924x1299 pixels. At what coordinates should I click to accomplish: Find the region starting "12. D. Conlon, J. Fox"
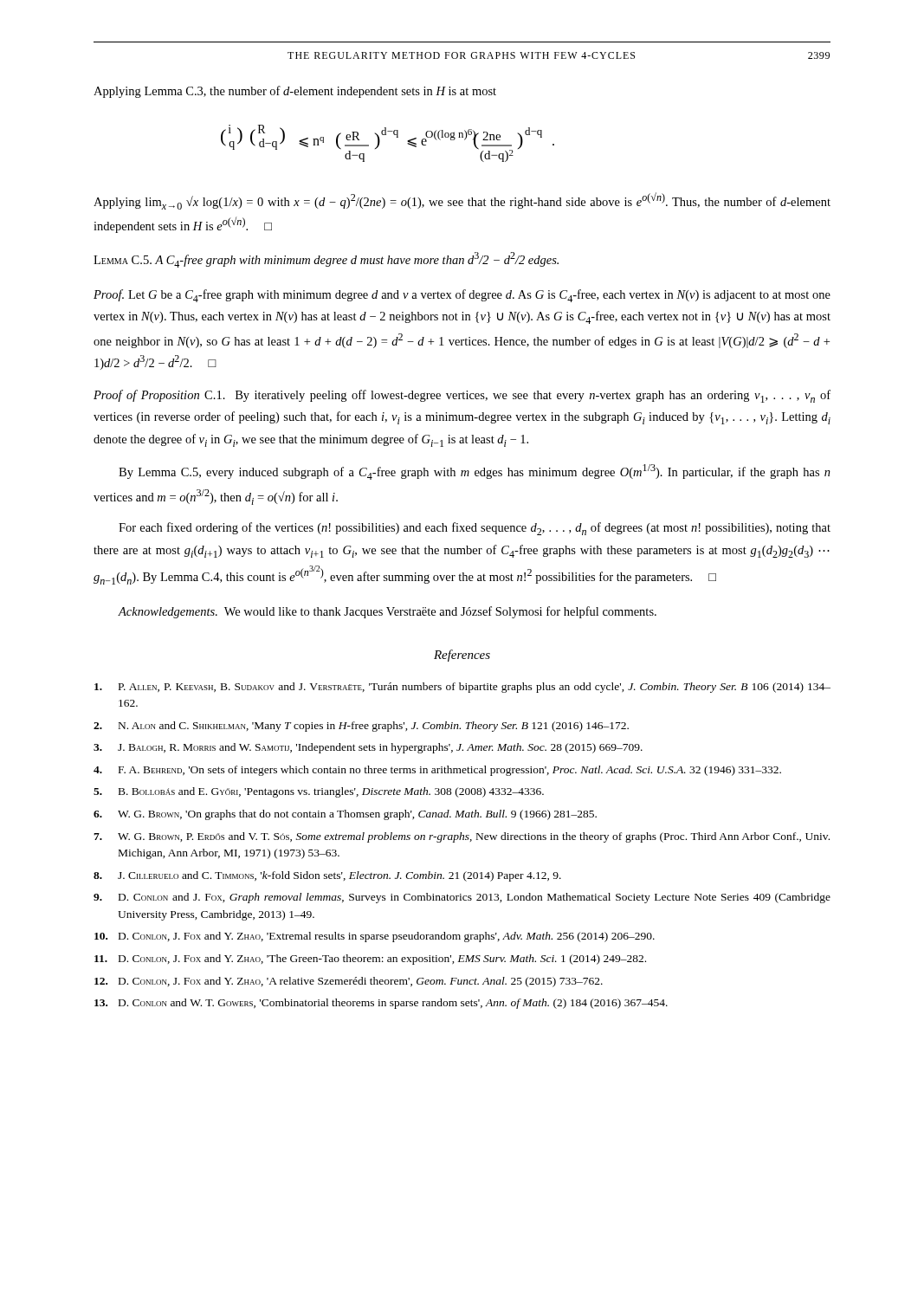[462, 981]
